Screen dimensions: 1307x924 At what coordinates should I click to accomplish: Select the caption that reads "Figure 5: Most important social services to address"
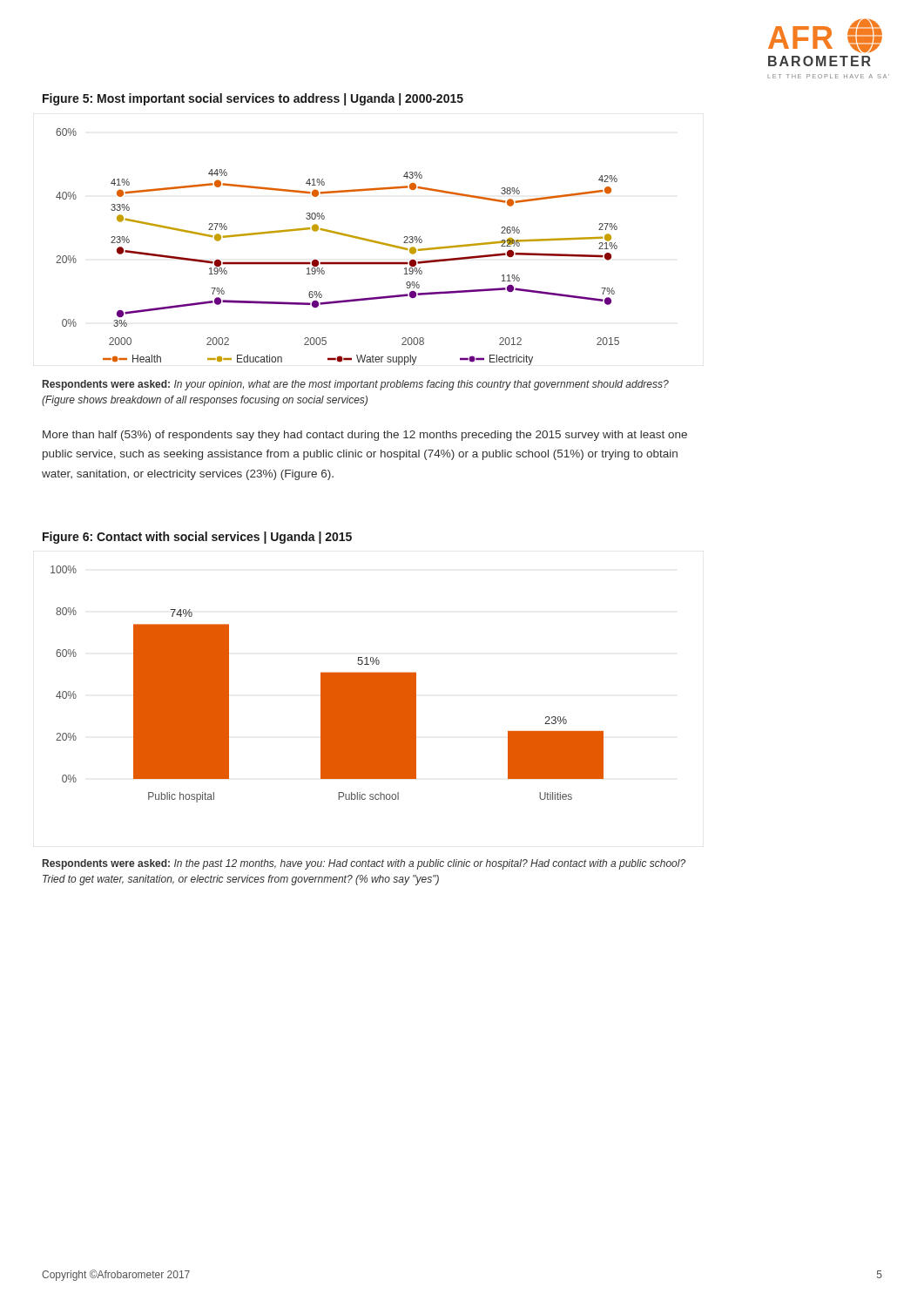point(253,98)
